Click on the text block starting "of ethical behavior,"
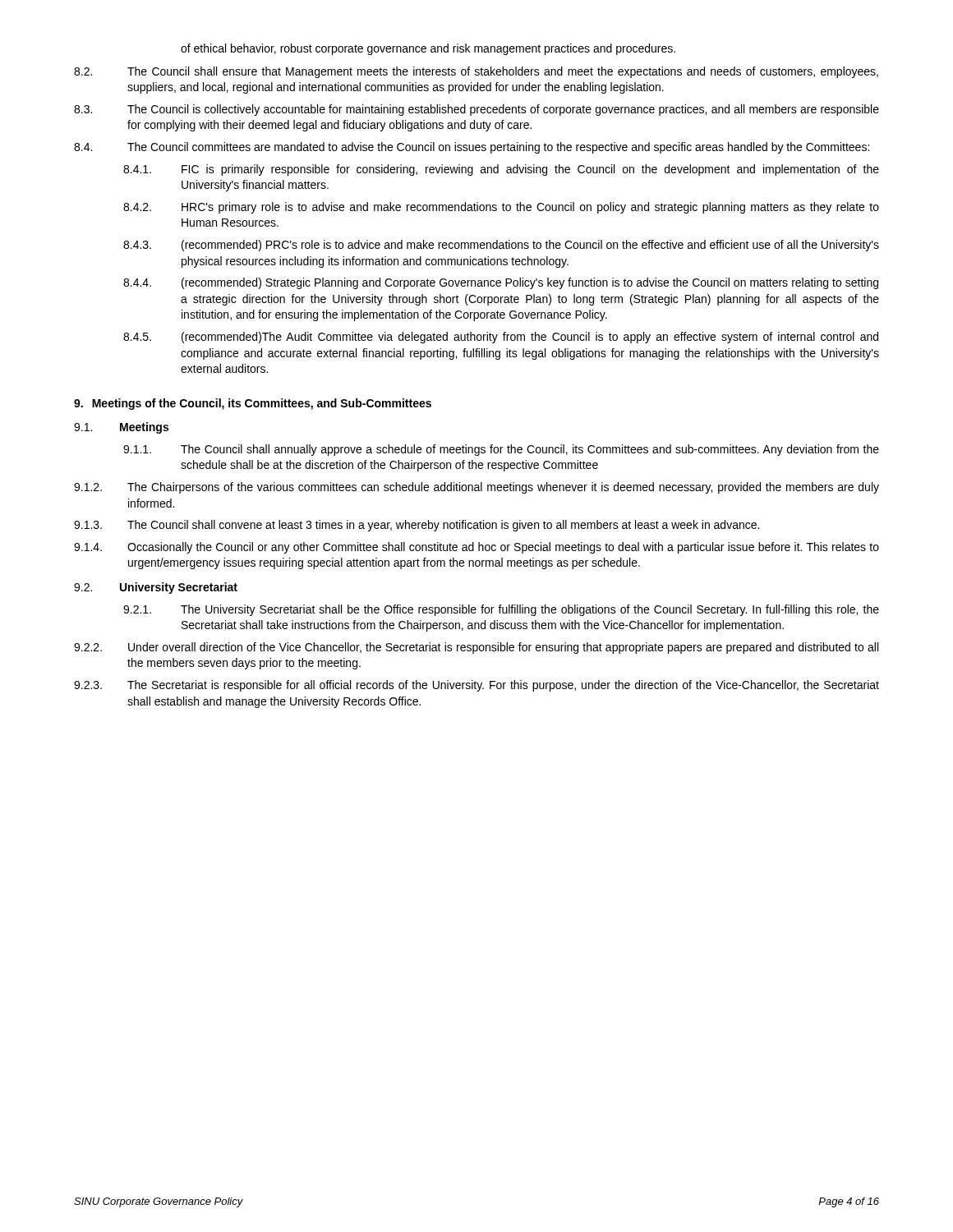This screenshot has height=1232, width=953. [x=530, y=49]
